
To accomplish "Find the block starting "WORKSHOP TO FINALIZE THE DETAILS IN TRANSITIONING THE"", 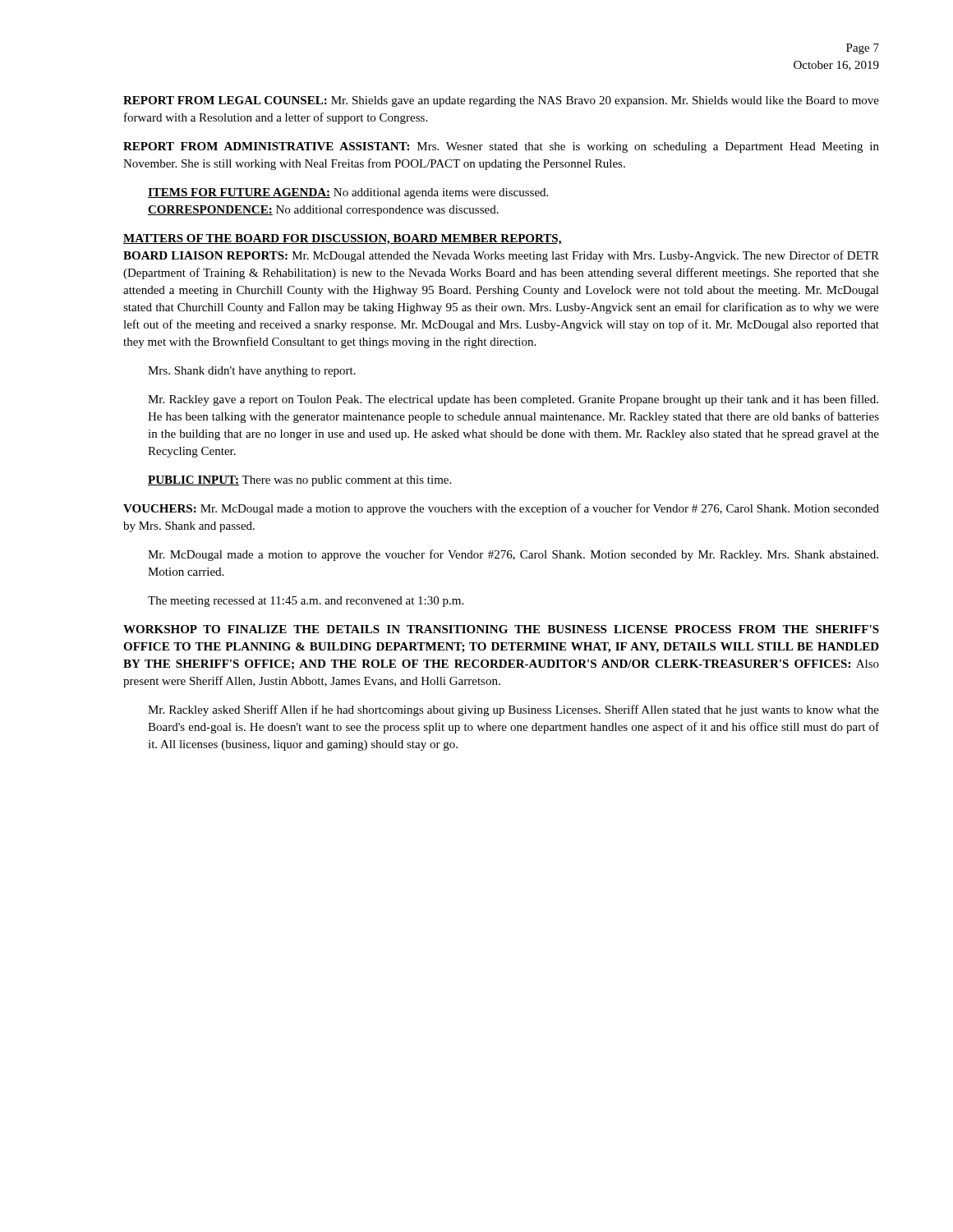I will pyautogui.click(x=501, y=655).
